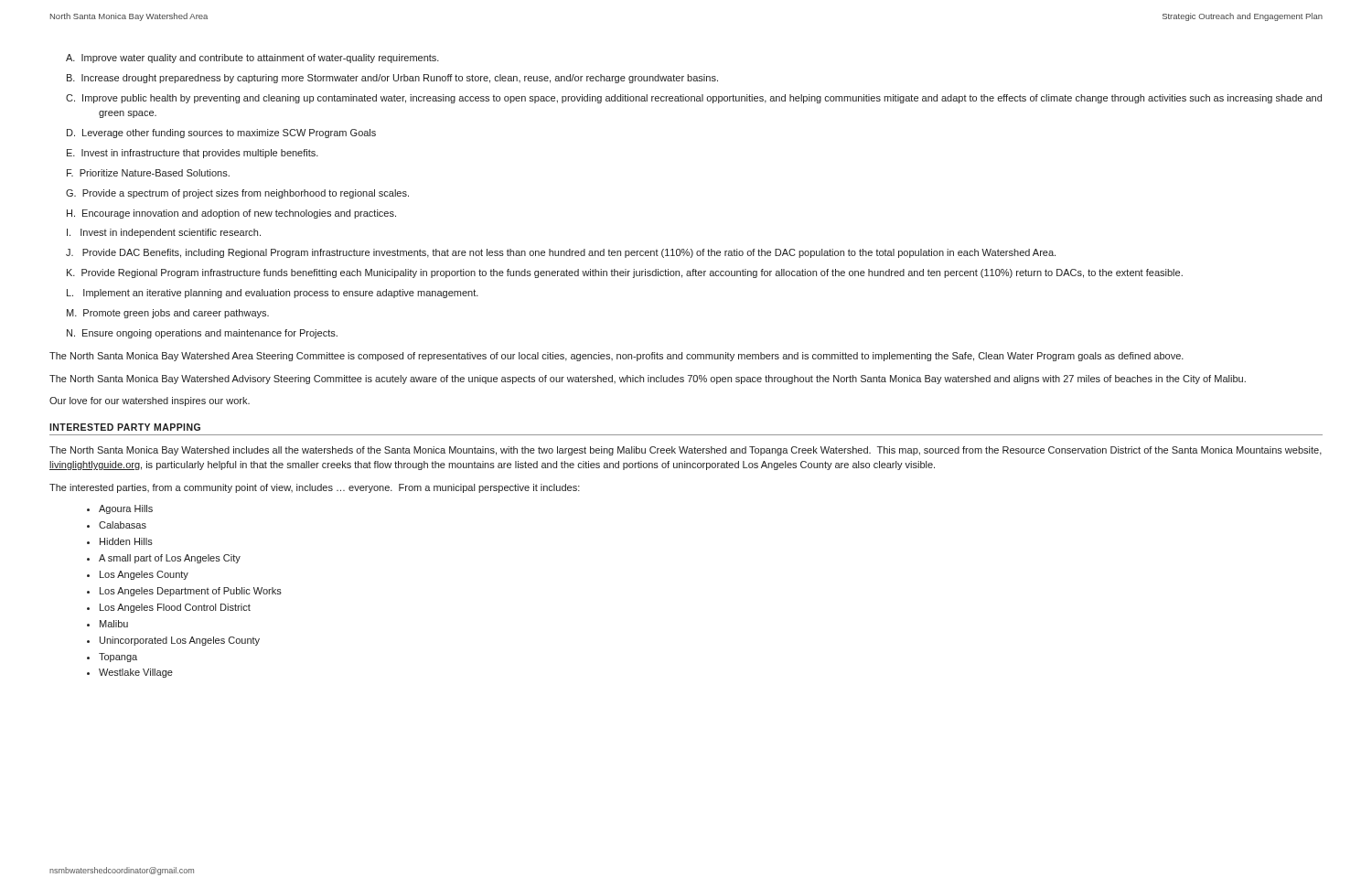Where does it say "Westlake Village"?
The height and width of the screenshot is (888, 1372).
[136, 673]
